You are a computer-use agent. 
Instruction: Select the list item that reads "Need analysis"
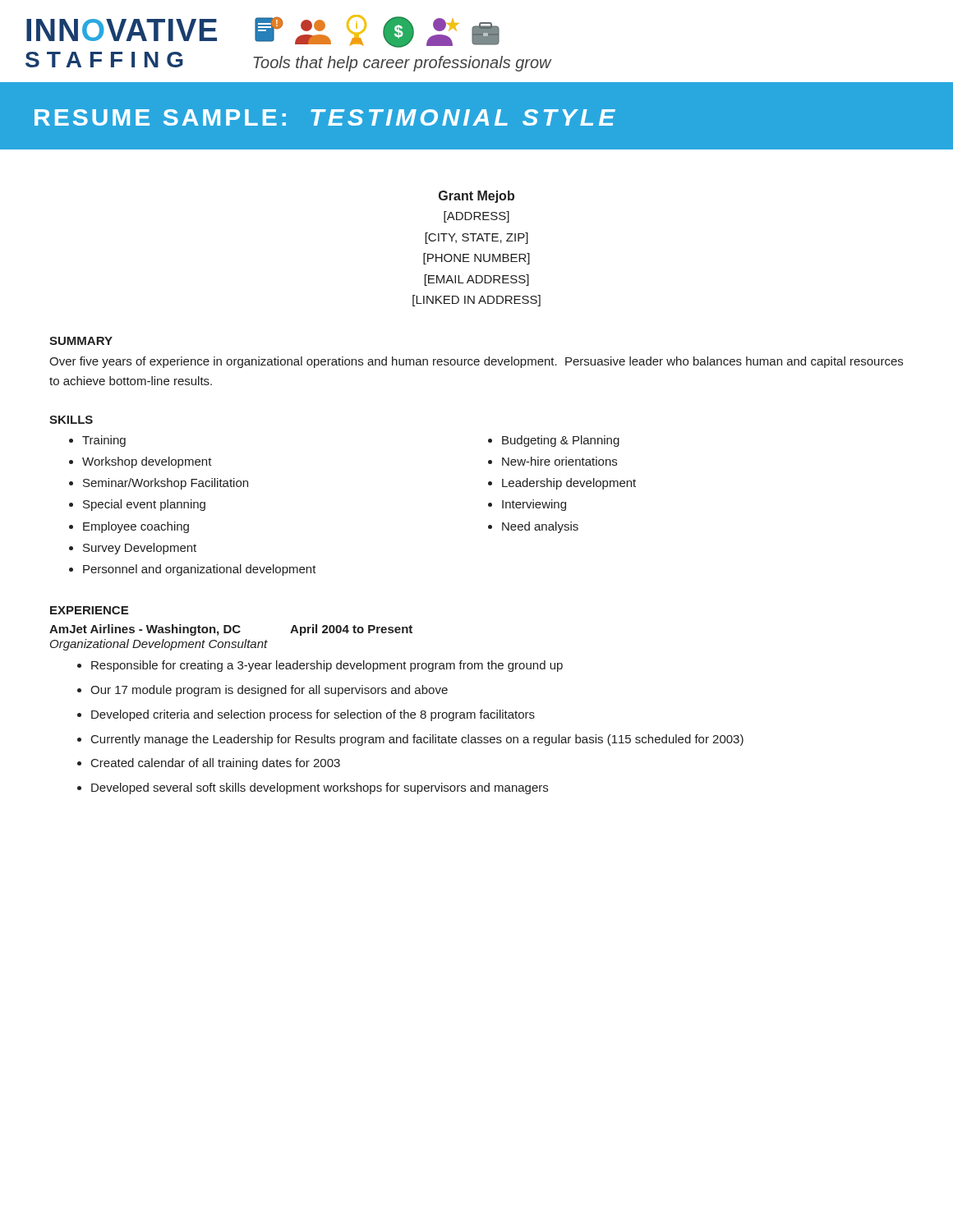point(540,526)
